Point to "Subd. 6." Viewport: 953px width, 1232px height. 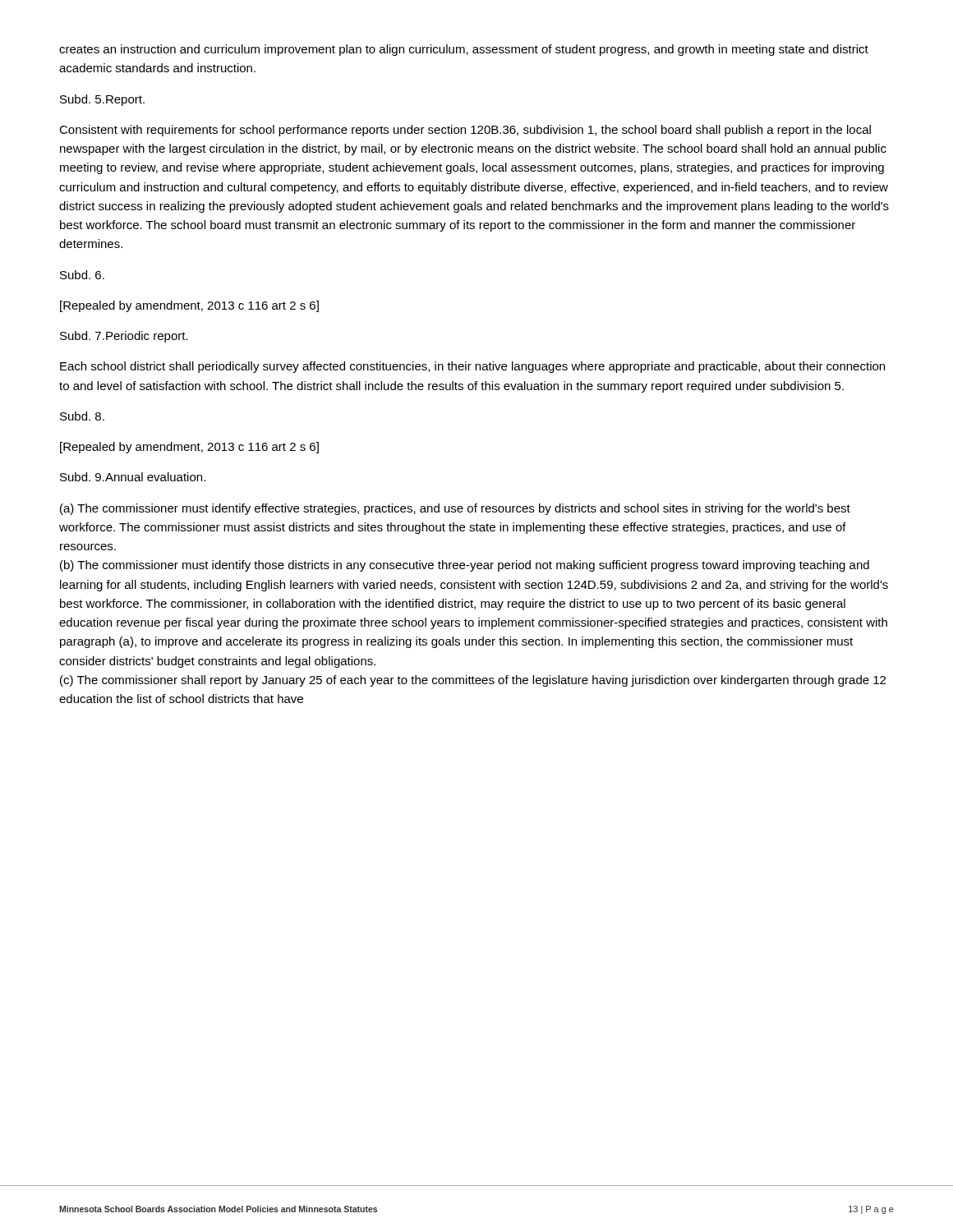(x=82, y=274)
